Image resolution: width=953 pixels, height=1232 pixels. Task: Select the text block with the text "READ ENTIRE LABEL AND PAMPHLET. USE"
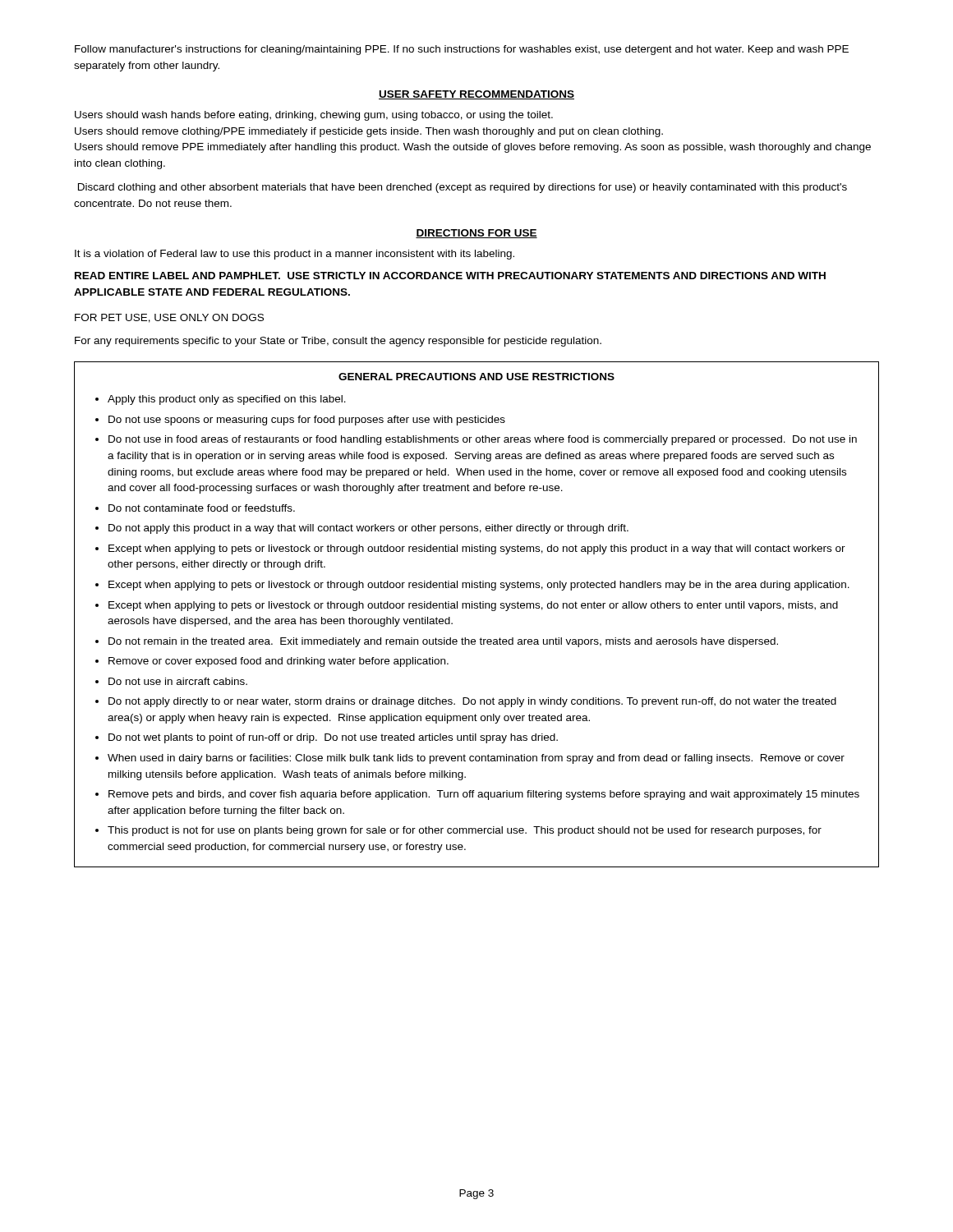point(450,284)
